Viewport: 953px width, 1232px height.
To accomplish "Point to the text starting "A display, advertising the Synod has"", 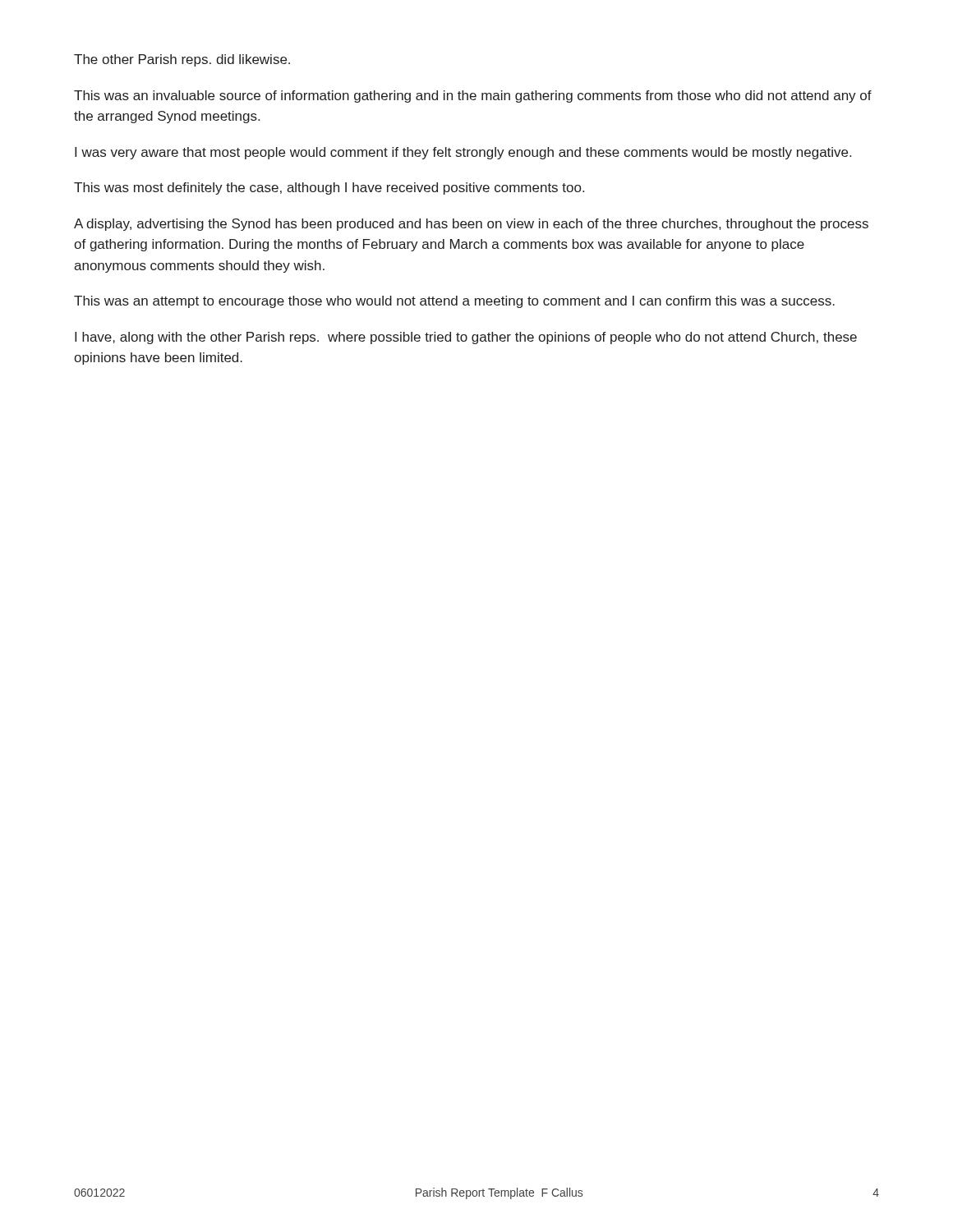I will click(471, 244).
